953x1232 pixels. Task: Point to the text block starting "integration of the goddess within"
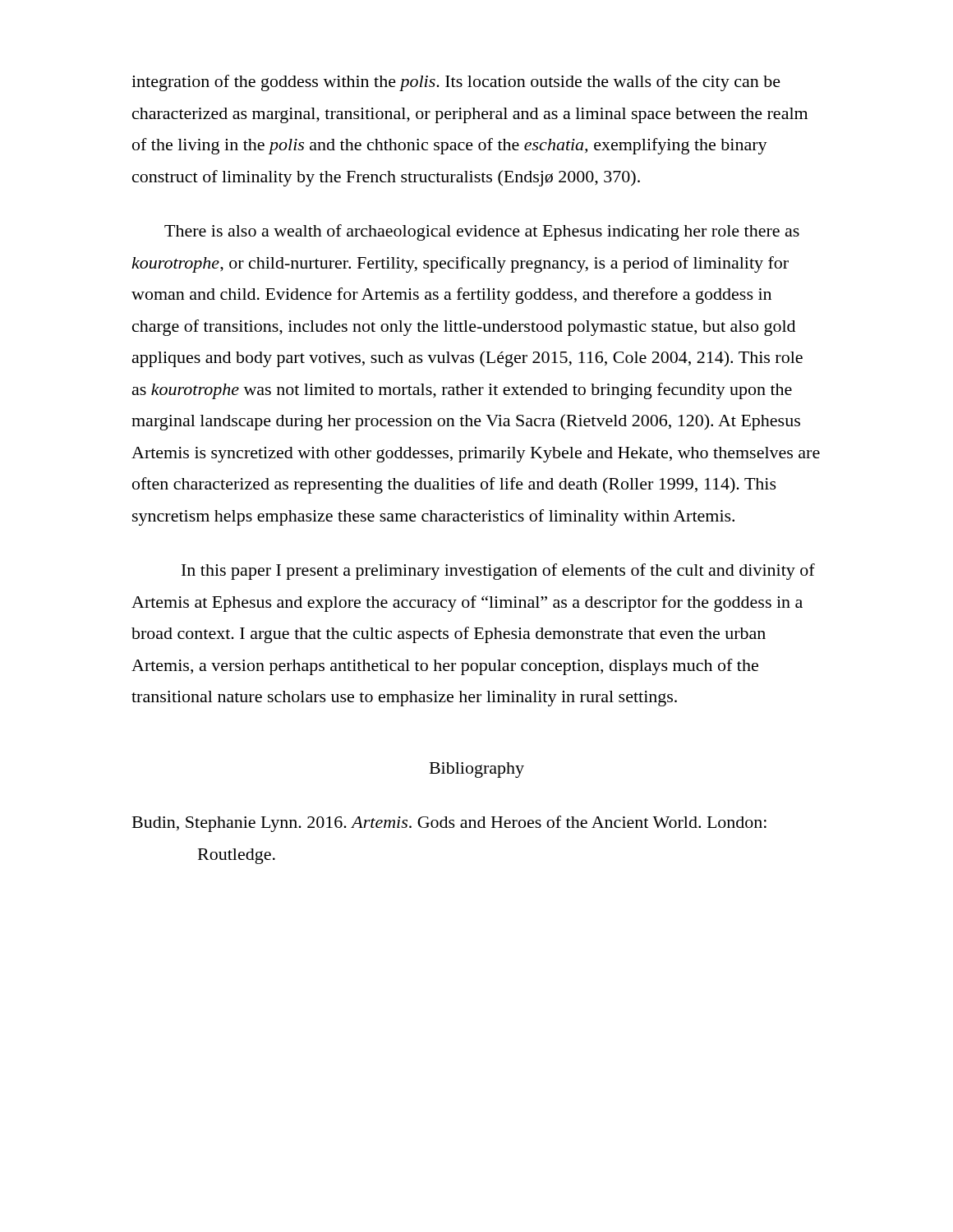[476, 129]
